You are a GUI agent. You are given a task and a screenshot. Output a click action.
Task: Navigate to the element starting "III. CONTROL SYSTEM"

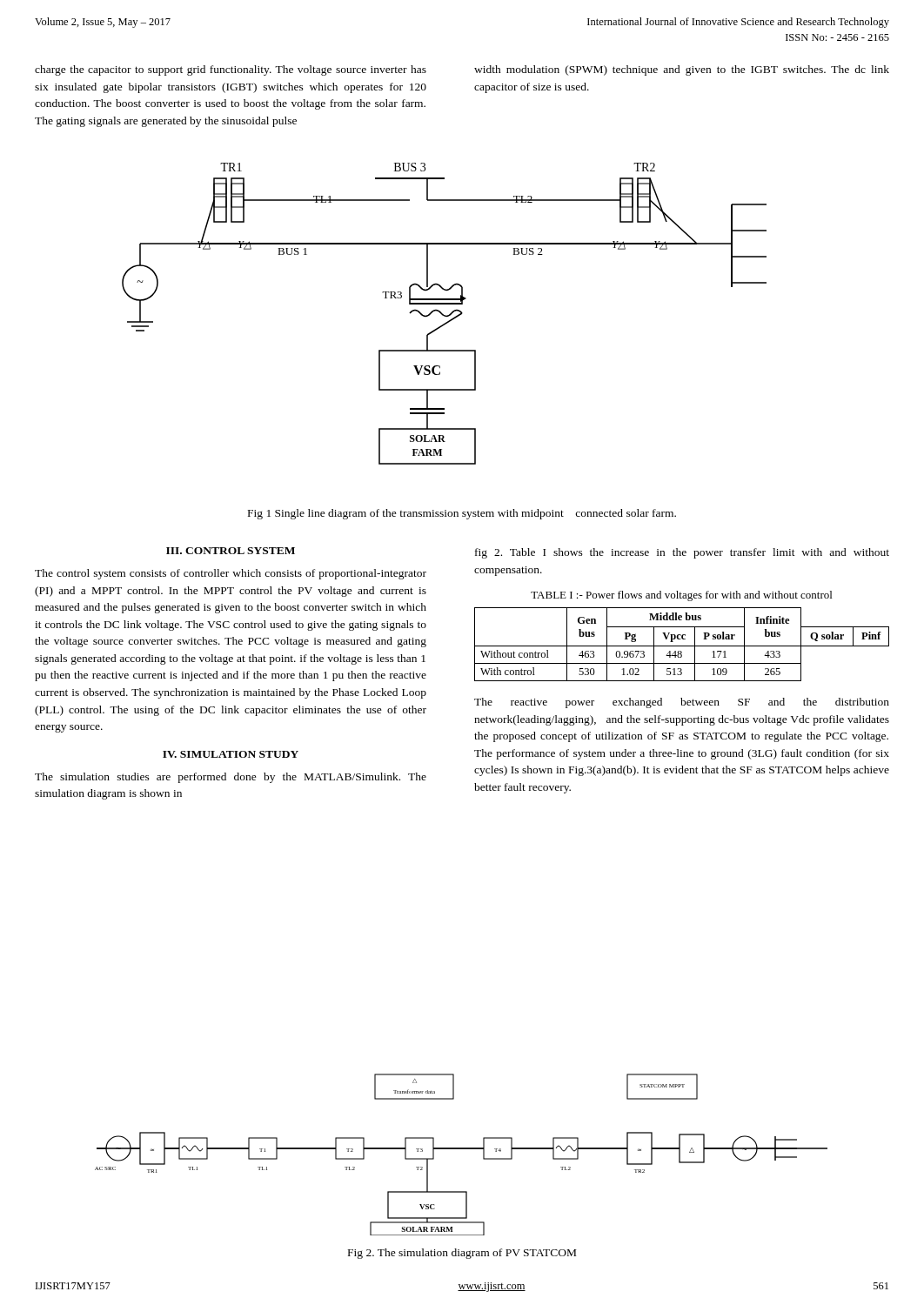pyautogui.click(x=231, y=550)
